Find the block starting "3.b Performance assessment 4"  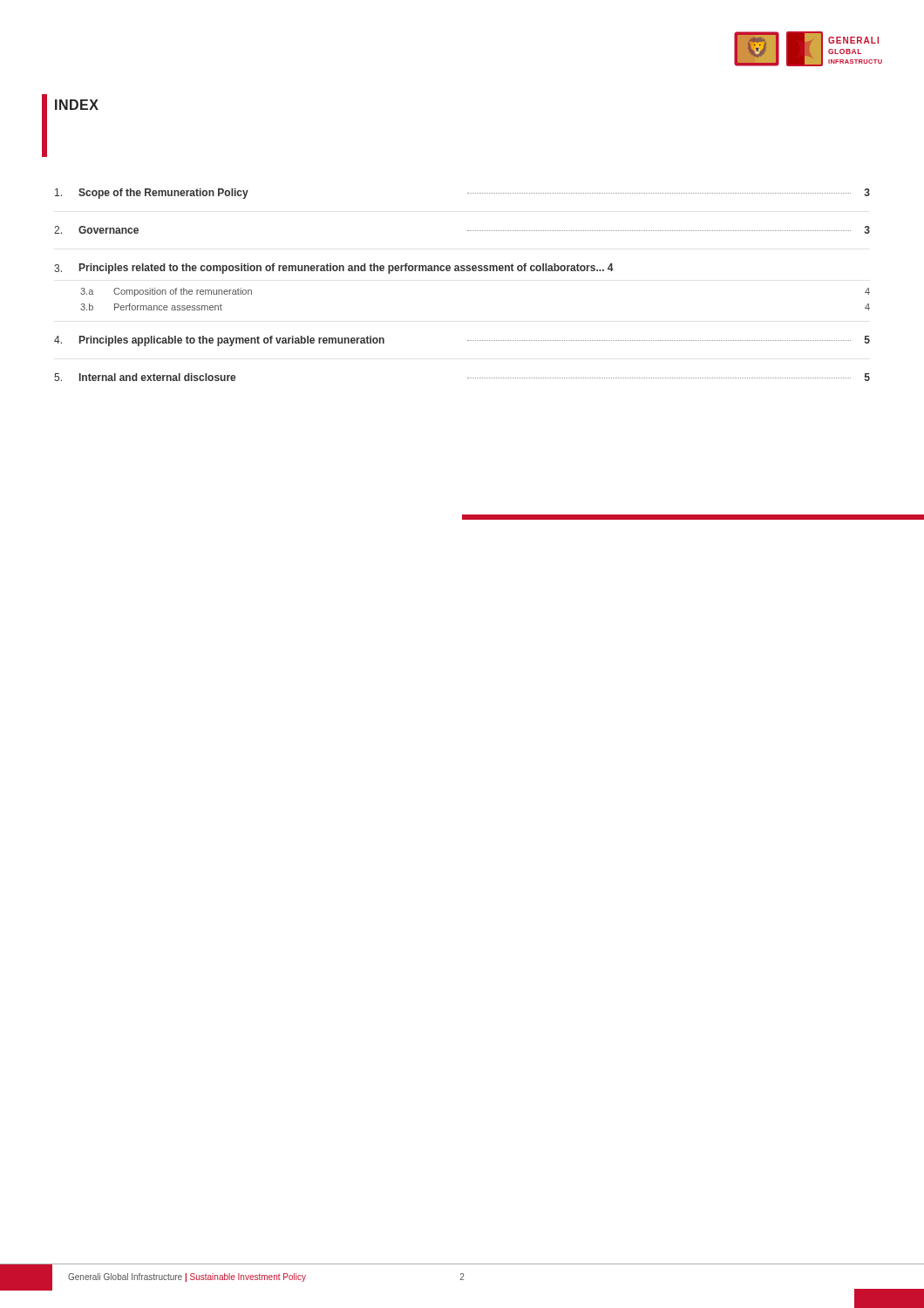tap(165, 307)
